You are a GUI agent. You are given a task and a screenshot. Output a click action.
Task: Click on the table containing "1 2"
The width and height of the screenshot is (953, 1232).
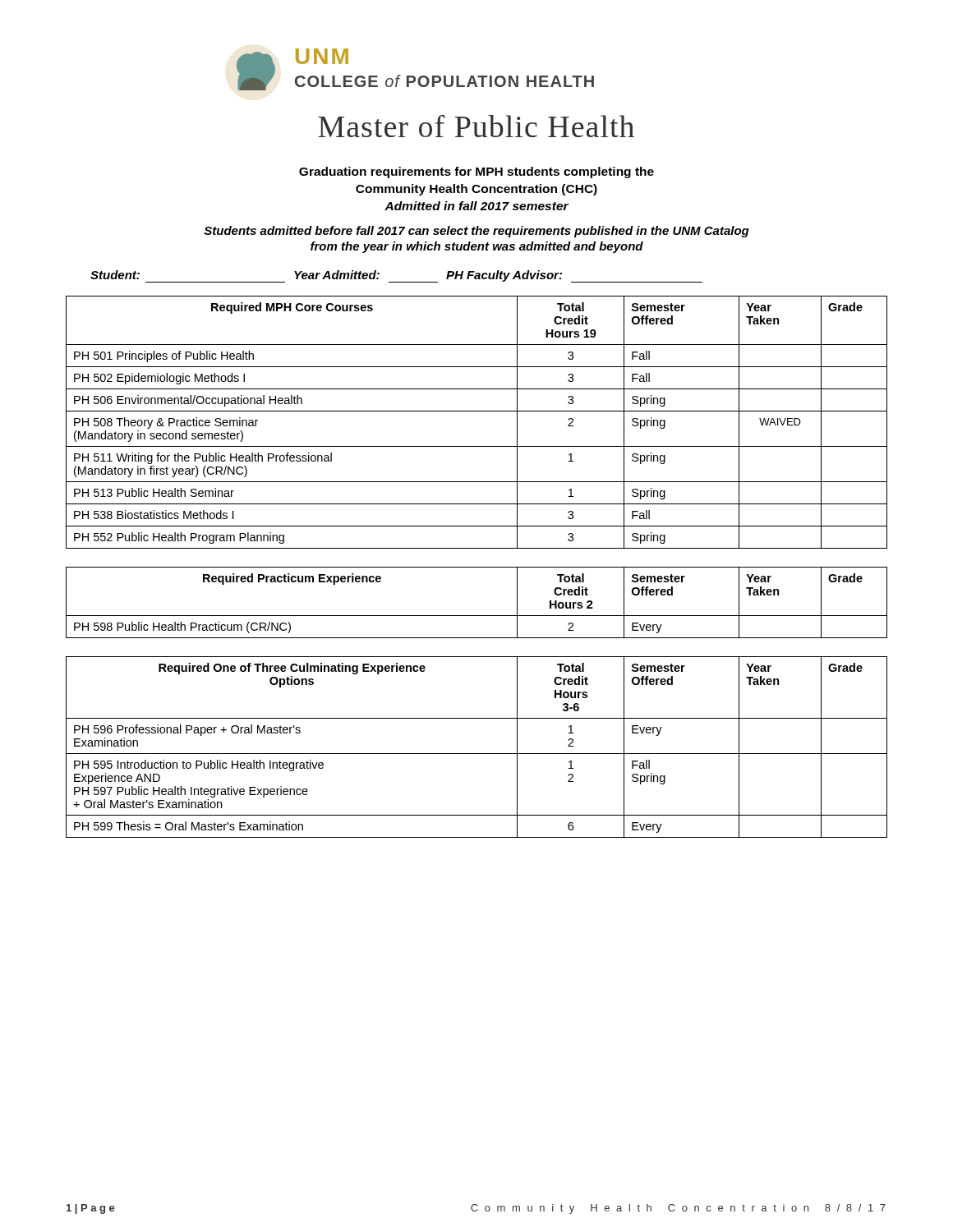(476, 747)
